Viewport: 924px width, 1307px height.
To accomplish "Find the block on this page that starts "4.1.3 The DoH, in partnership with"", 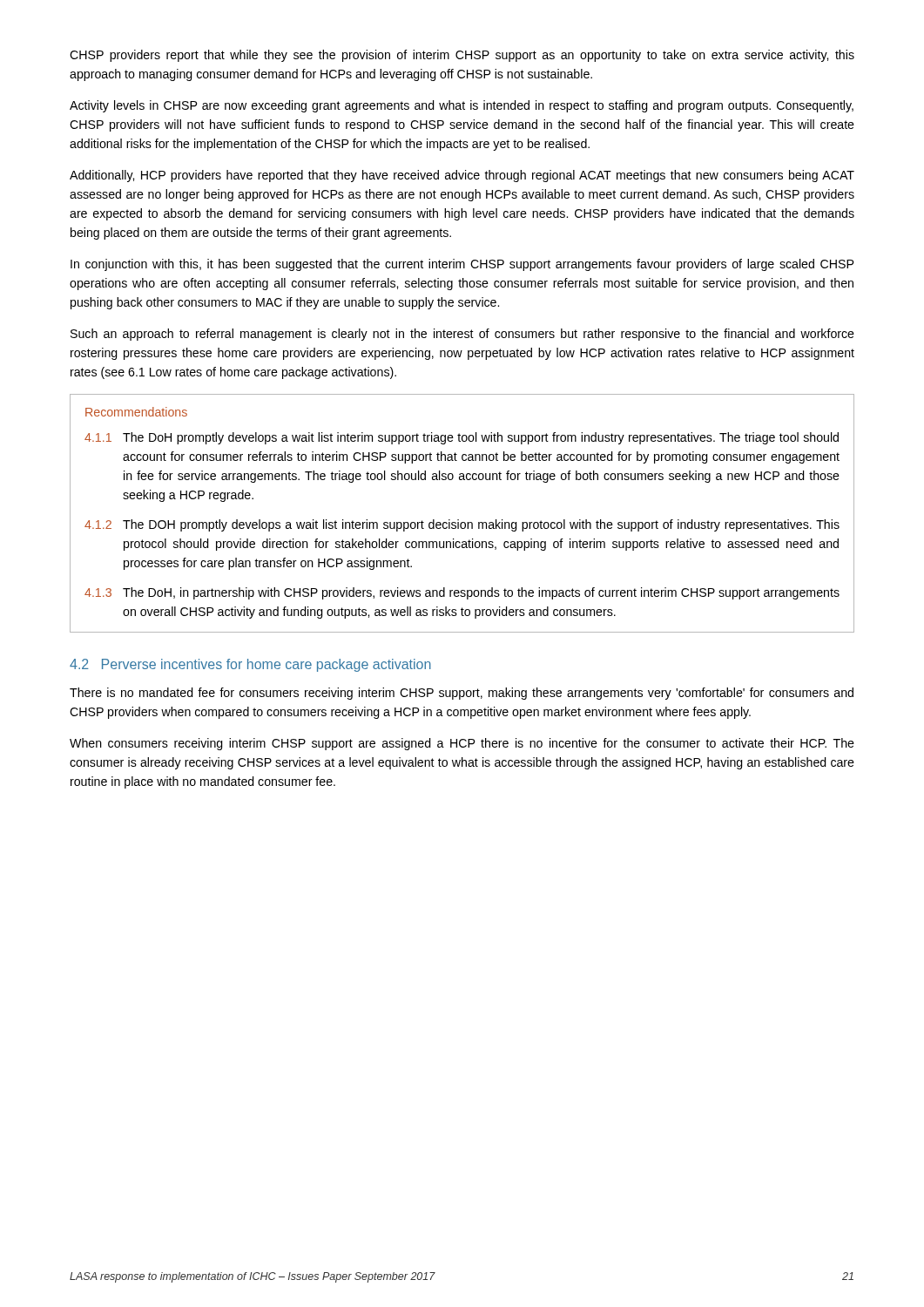I will tap(462, 602).
